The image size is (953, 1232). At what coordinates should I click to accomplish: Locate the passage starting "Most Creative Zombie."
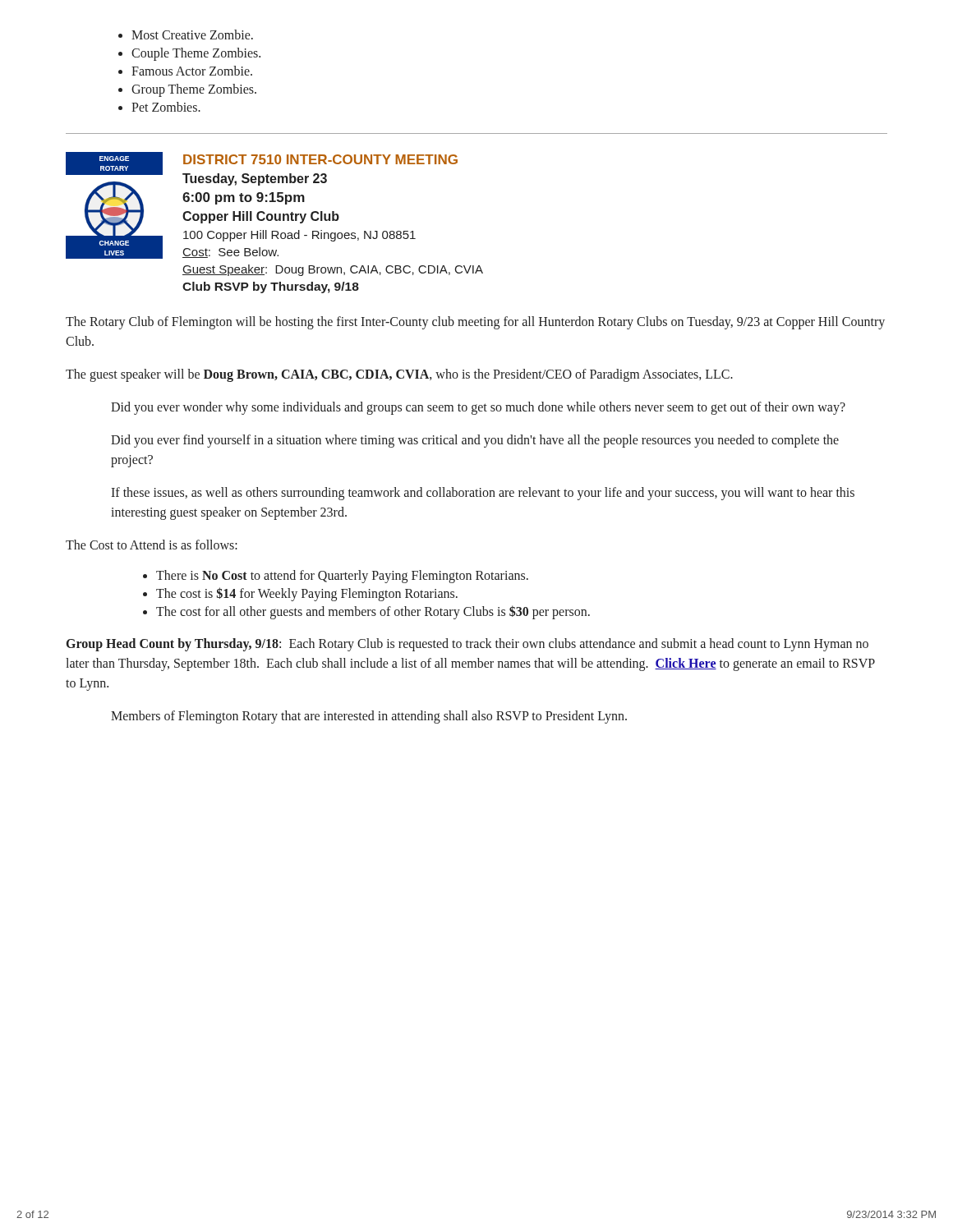(x=186, y=34)
